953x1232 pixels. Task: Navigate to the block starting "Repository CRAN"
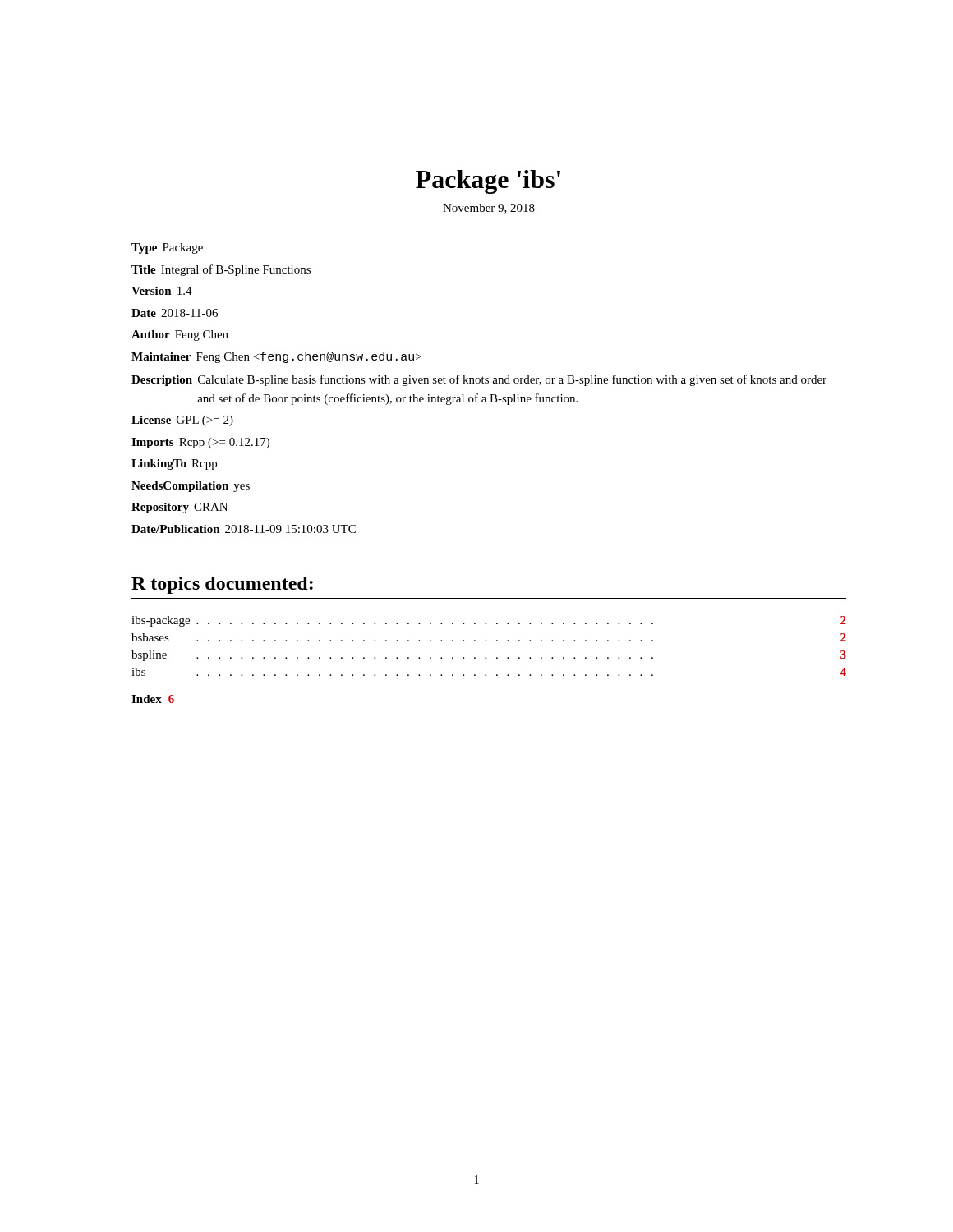[x=180, y=507]
